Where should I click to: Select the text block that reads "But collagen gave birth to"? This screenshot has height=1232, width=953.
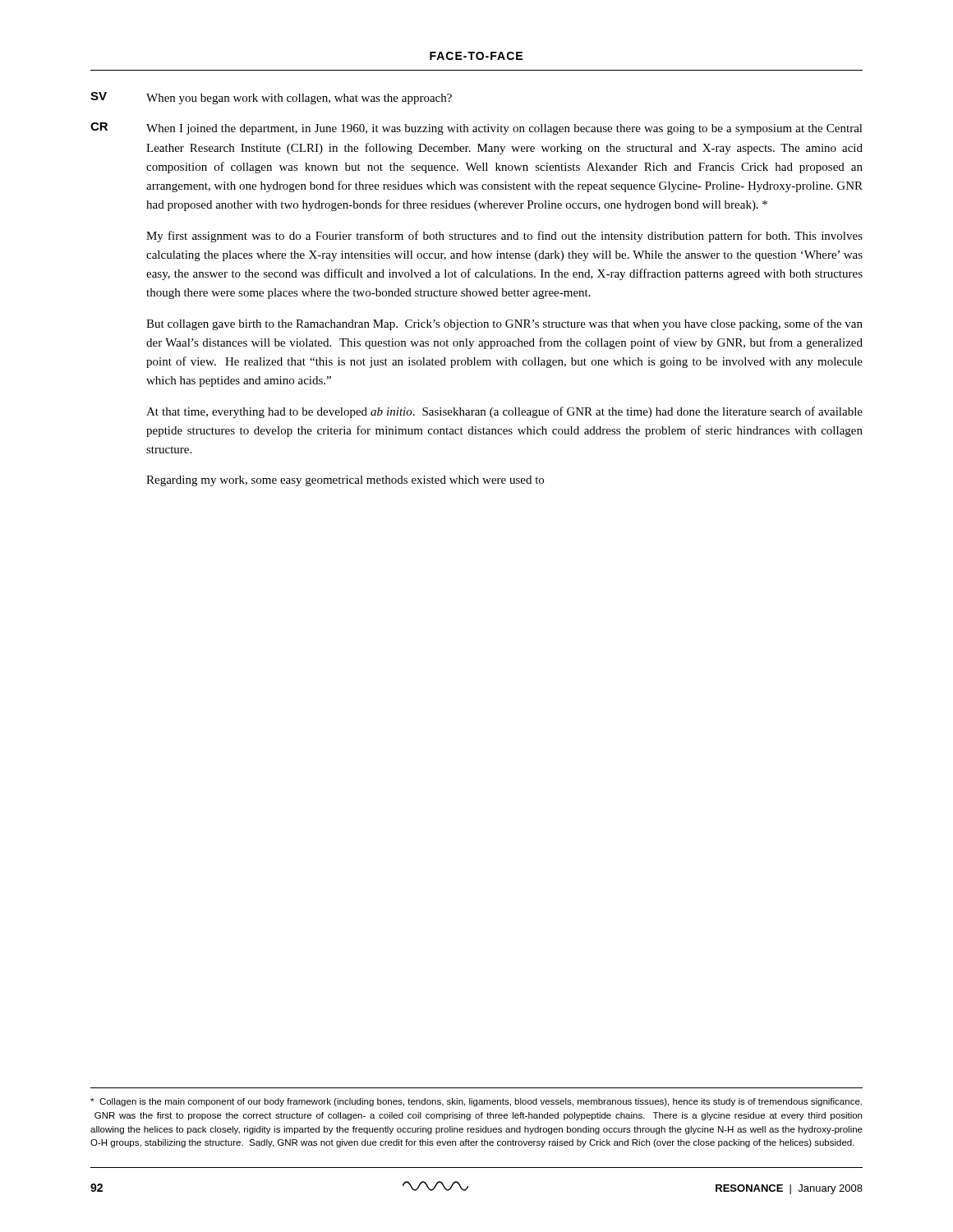504,352
